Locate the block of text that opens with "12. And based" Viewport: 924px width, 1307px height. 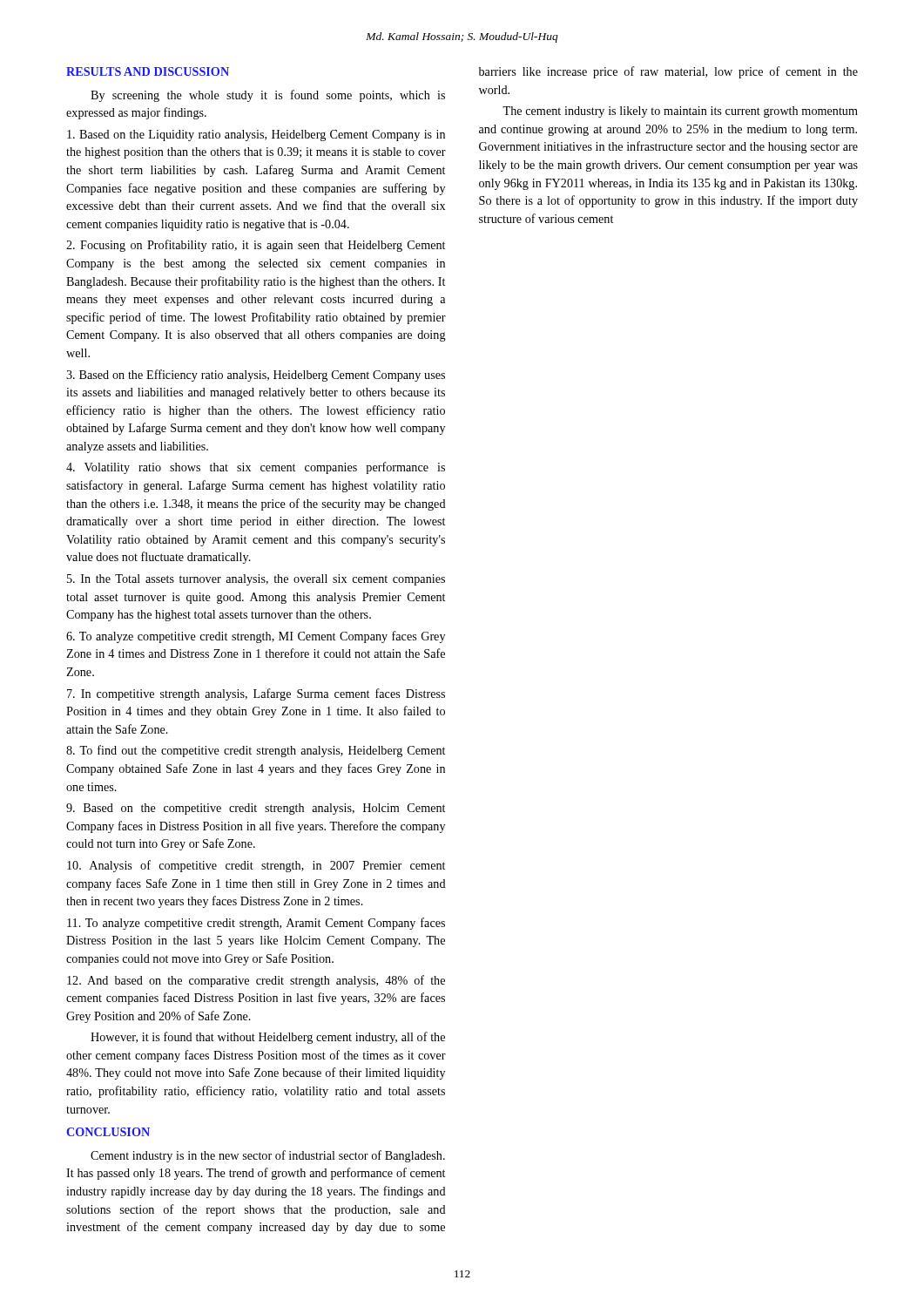[x=256, y=998]
